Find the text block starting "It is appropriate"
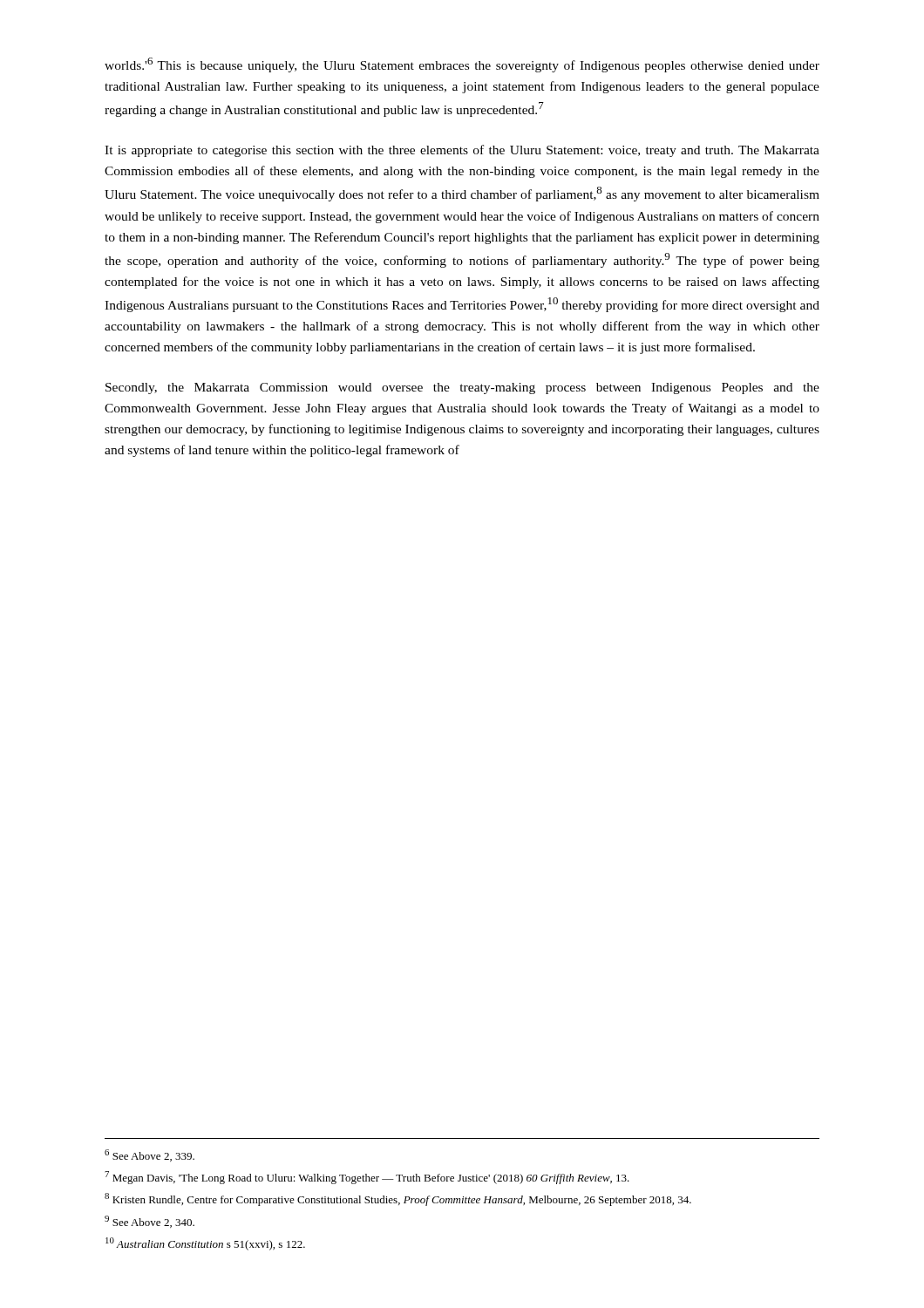The width and height of the screenshot is (924, 1308). point(462,248)
